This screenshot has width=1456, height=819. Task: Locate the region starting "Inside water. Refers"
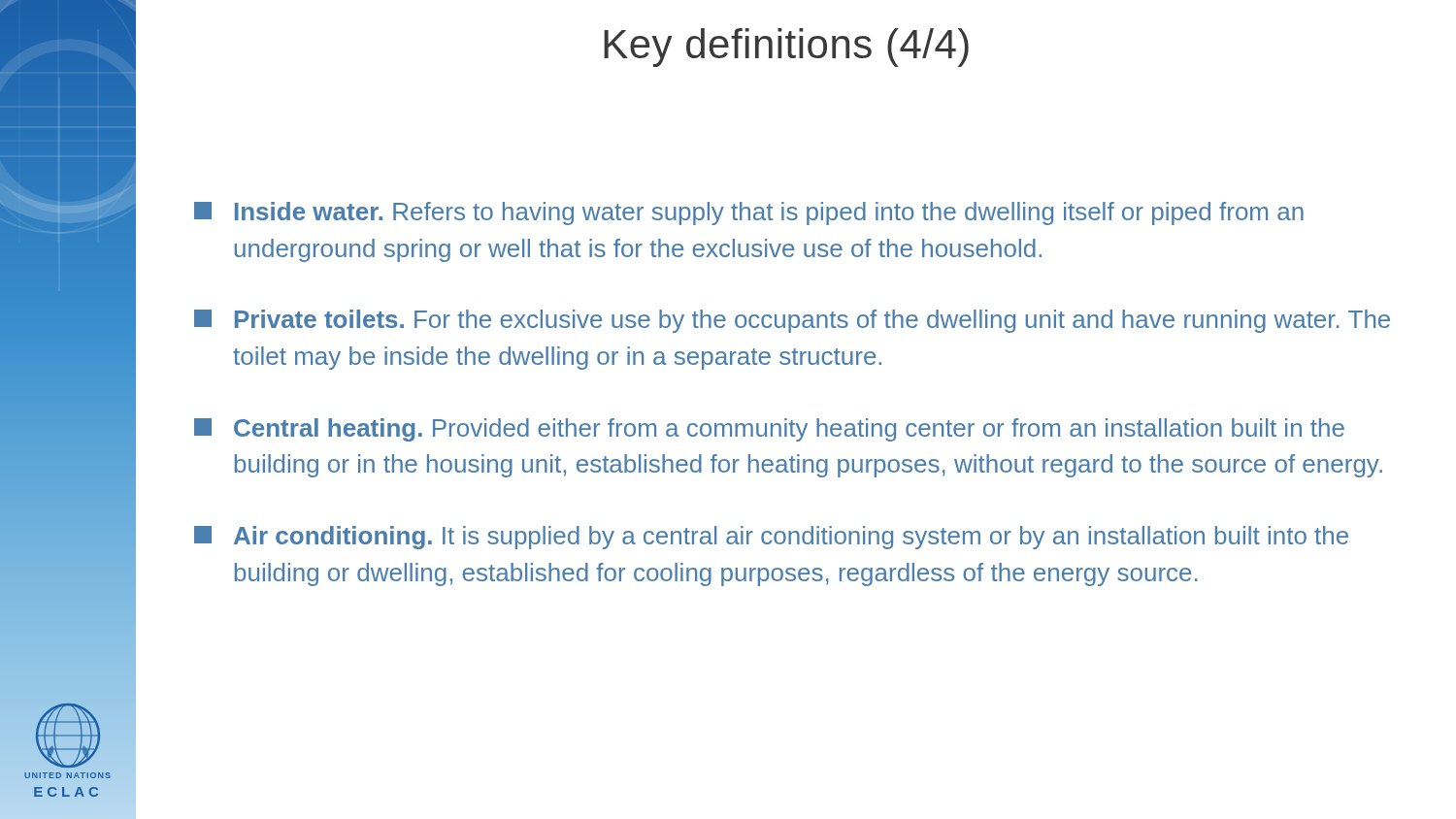pos(810,231)
